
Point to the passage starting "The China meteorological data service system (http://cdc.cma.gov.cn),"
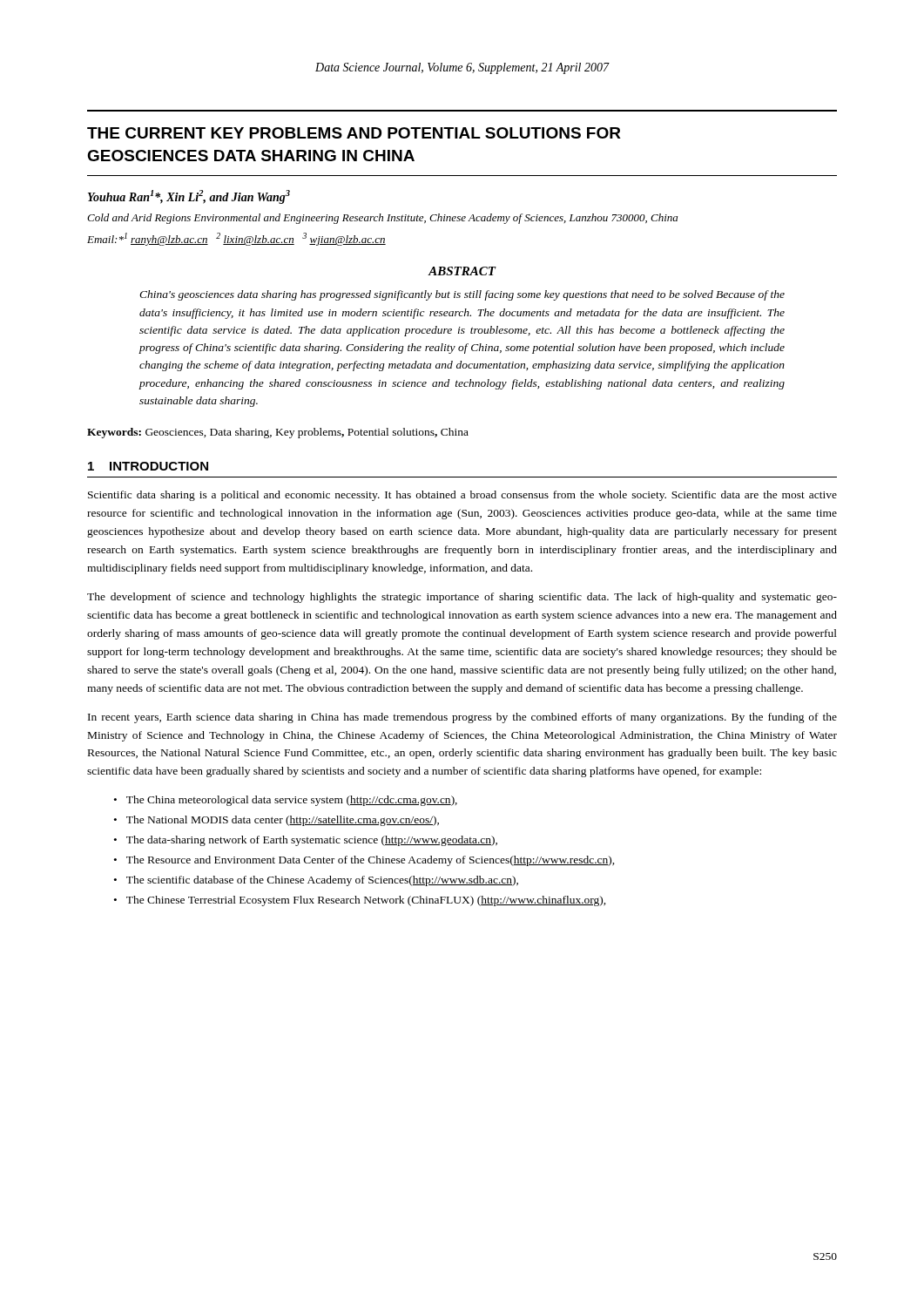(292, 801)
